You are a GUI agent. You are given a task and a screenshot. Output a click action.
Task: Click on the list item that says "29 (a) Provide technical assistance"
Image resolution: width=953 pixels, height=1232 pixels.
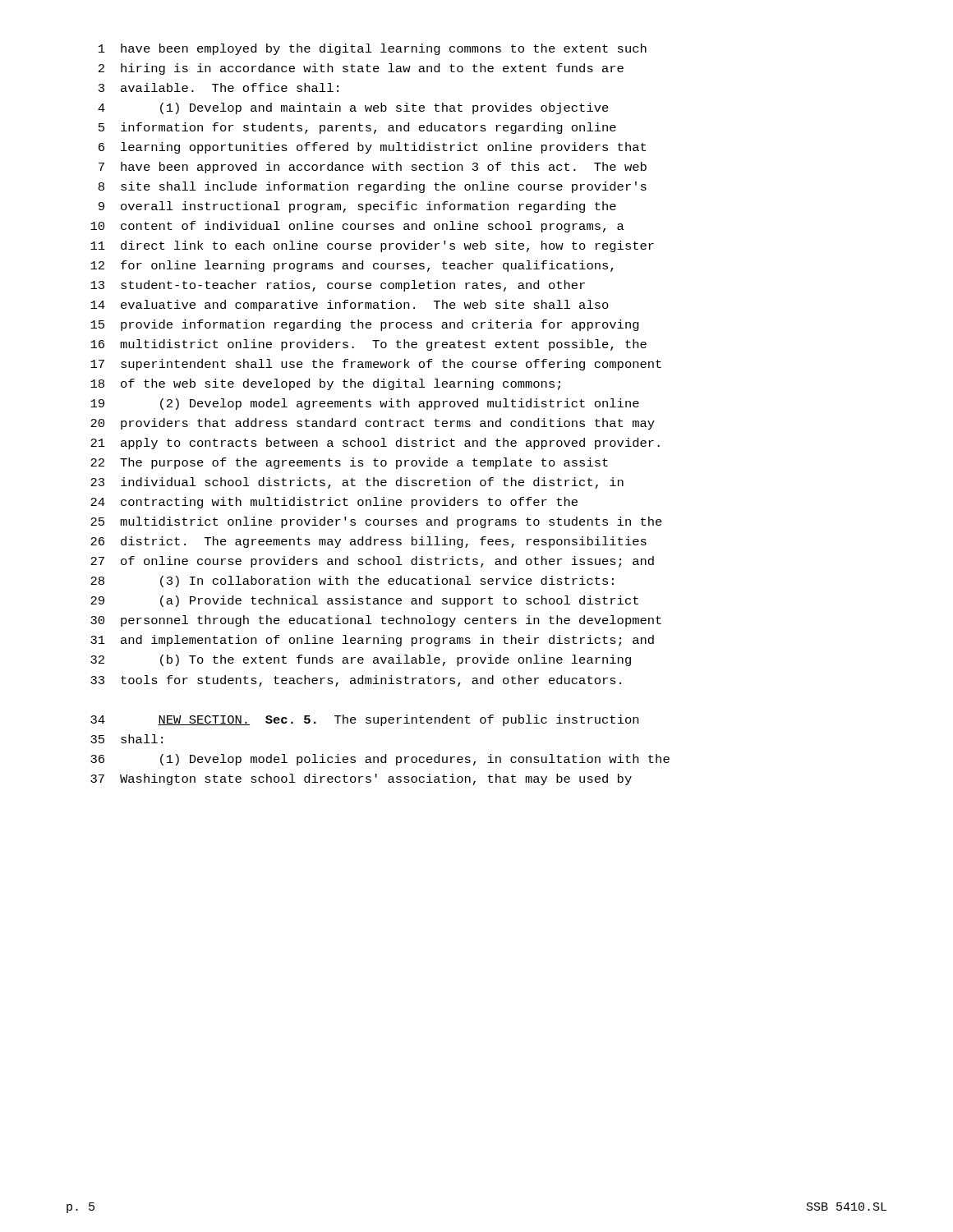point(476,621)
